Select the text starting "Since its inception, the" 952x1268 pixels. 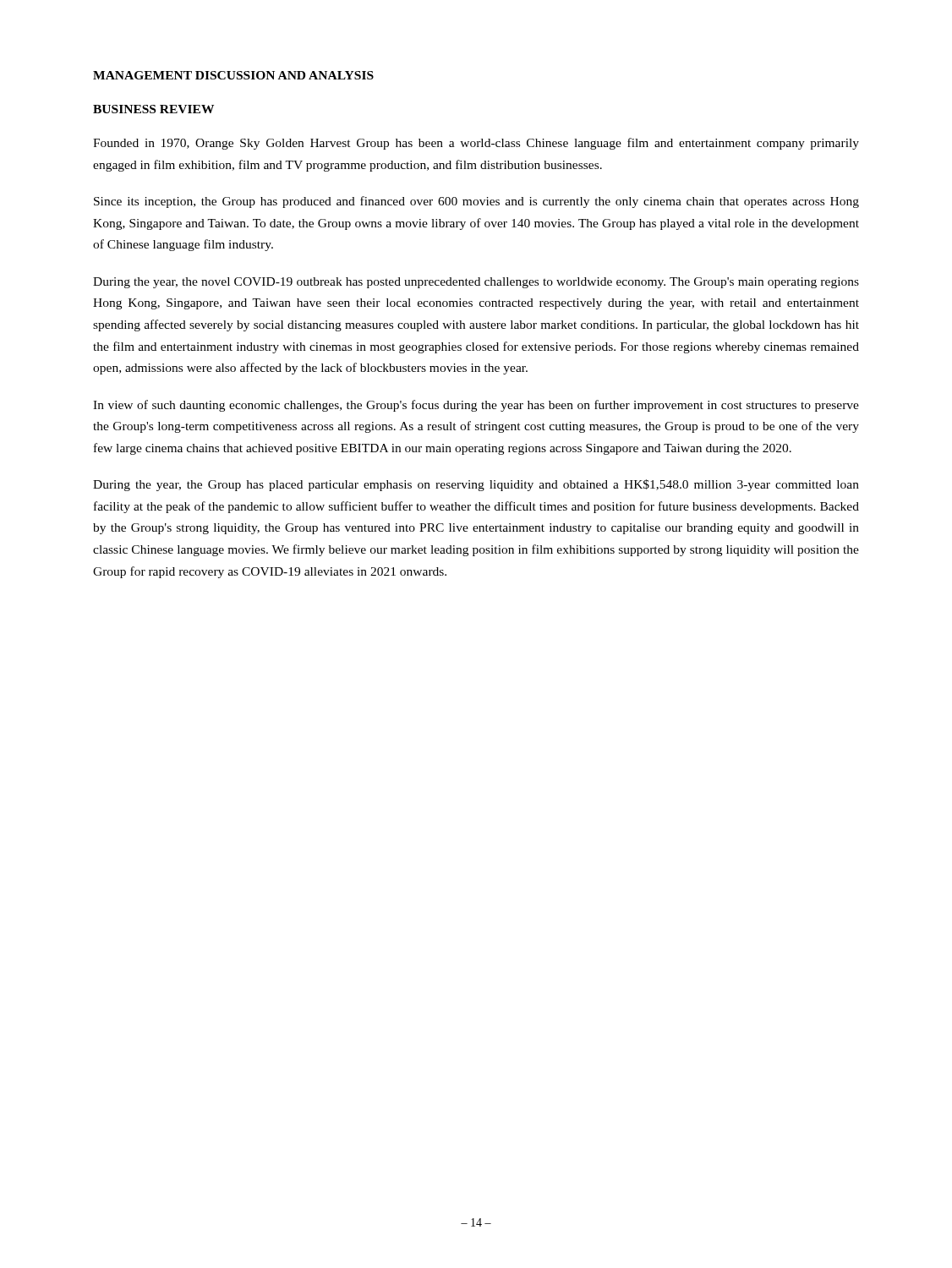click(x=476, y=223)
